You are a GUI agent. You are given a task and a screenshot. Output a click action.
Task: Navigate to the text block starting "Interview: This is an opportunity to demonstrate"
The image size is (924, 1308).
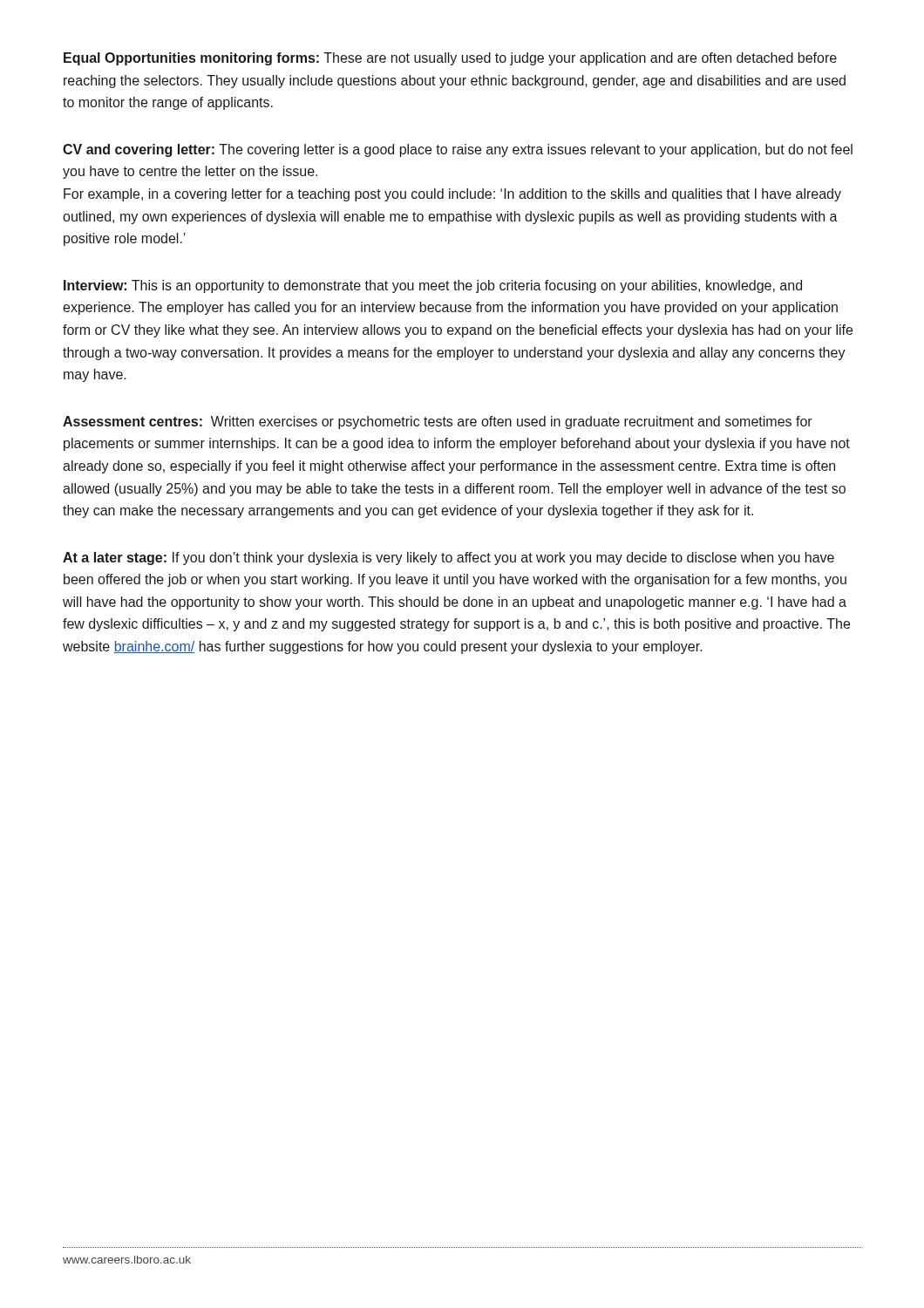(x=458, y=330)
